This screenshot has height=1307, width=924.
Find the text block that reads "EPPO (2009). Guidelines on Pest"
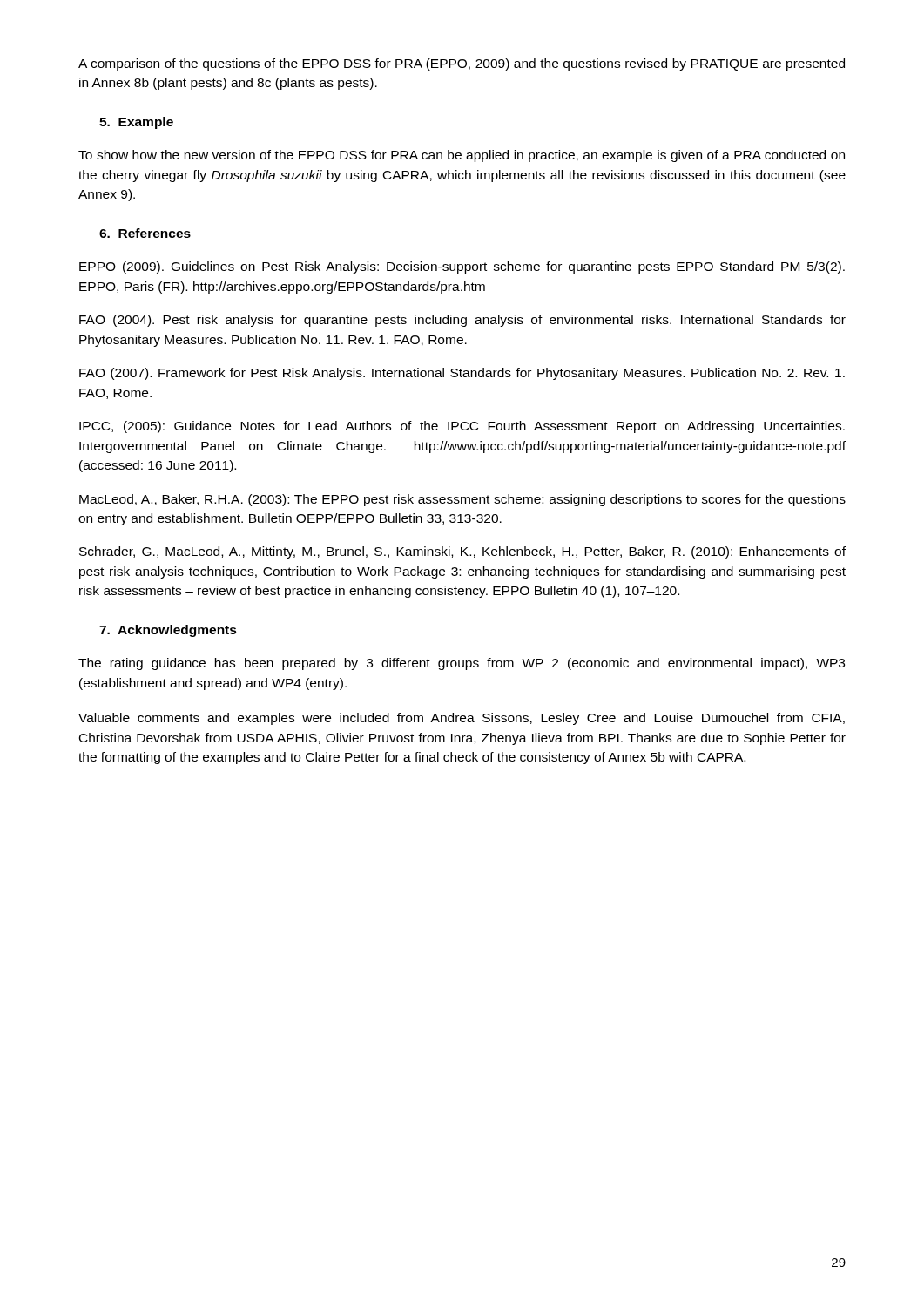[x=462, y=276]
